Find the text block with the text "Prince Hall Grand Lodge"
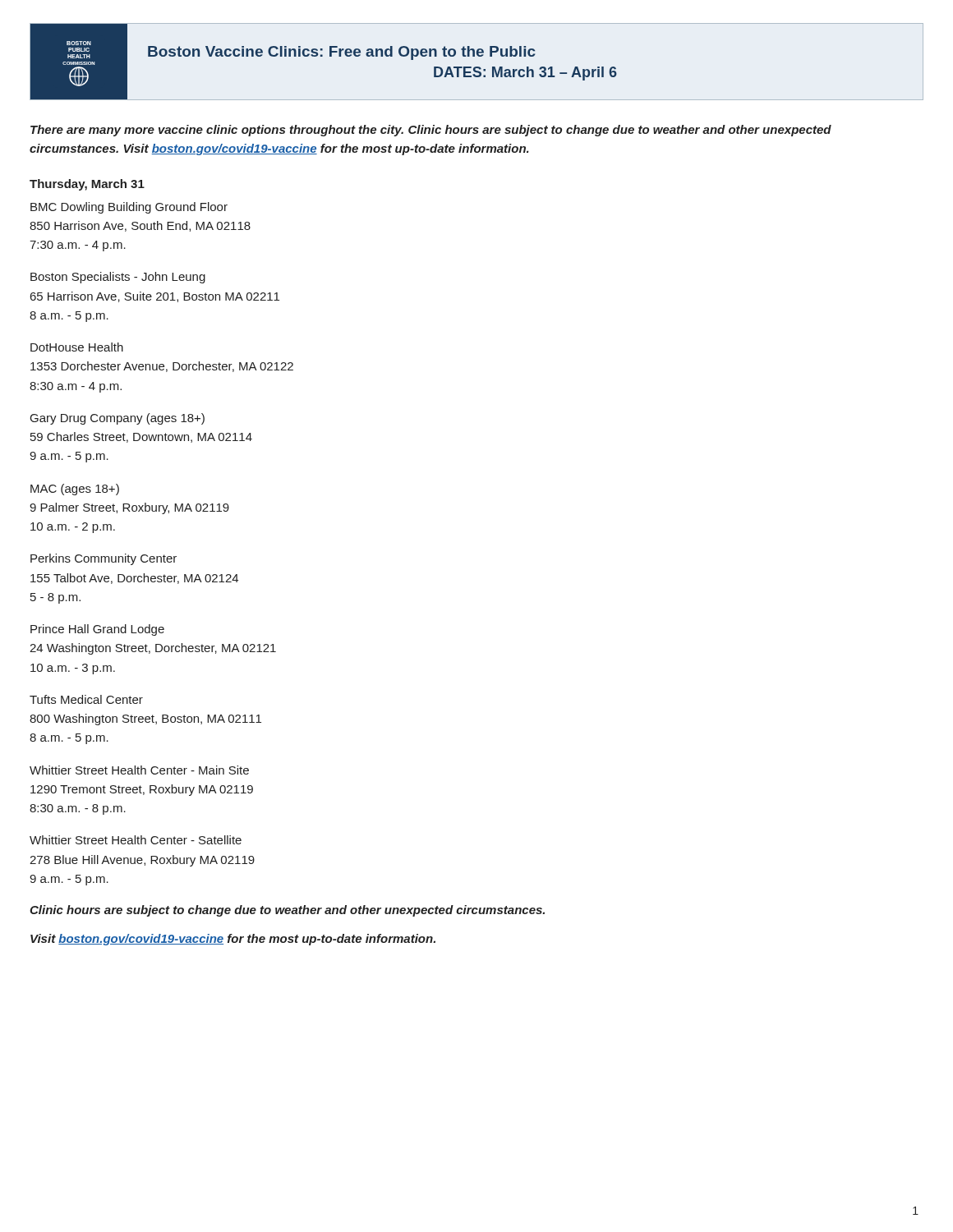 pyautogui.click(x=153, y=648)
